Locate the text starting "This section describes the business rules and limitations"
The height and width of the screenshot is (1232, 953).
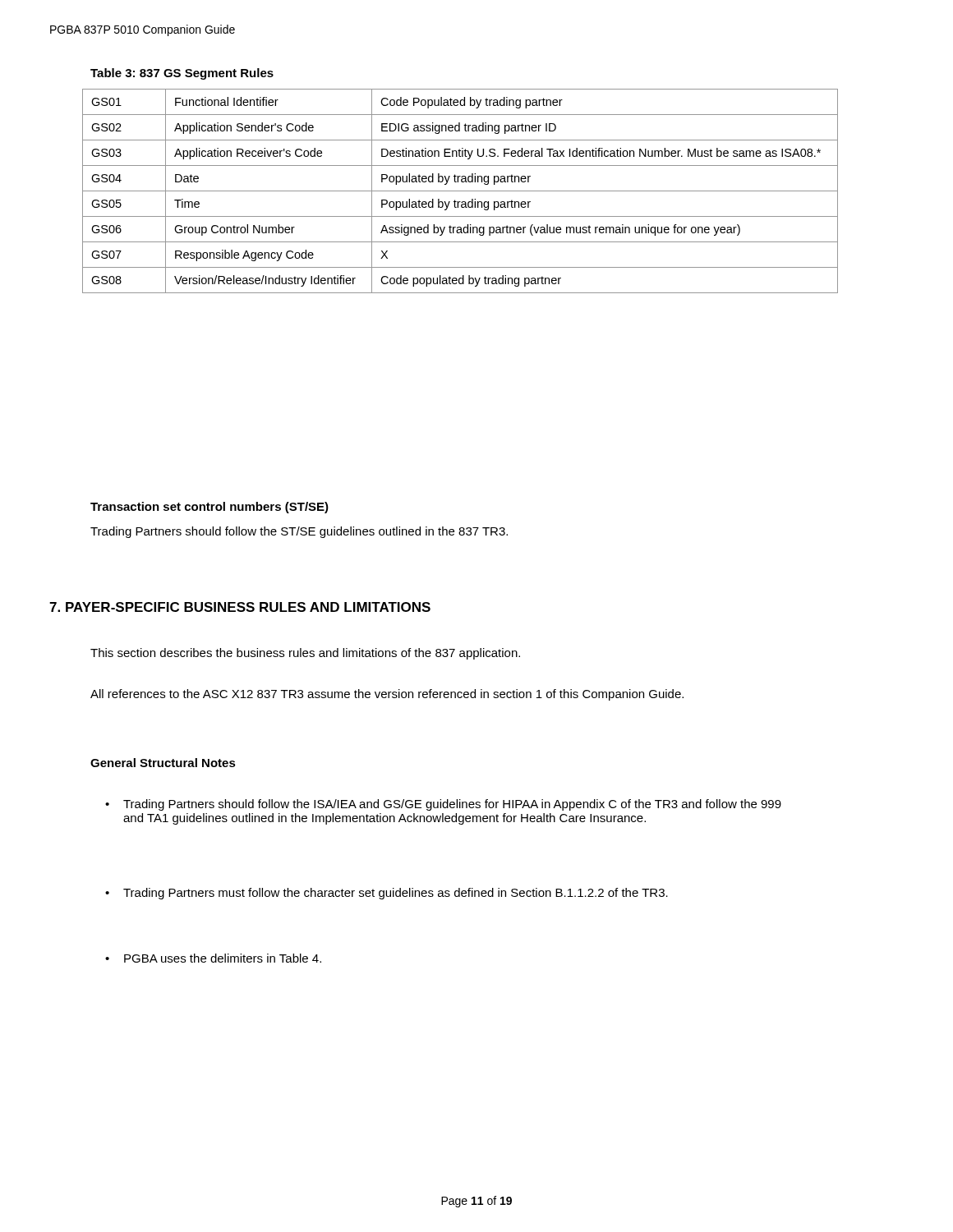[306, 653]
